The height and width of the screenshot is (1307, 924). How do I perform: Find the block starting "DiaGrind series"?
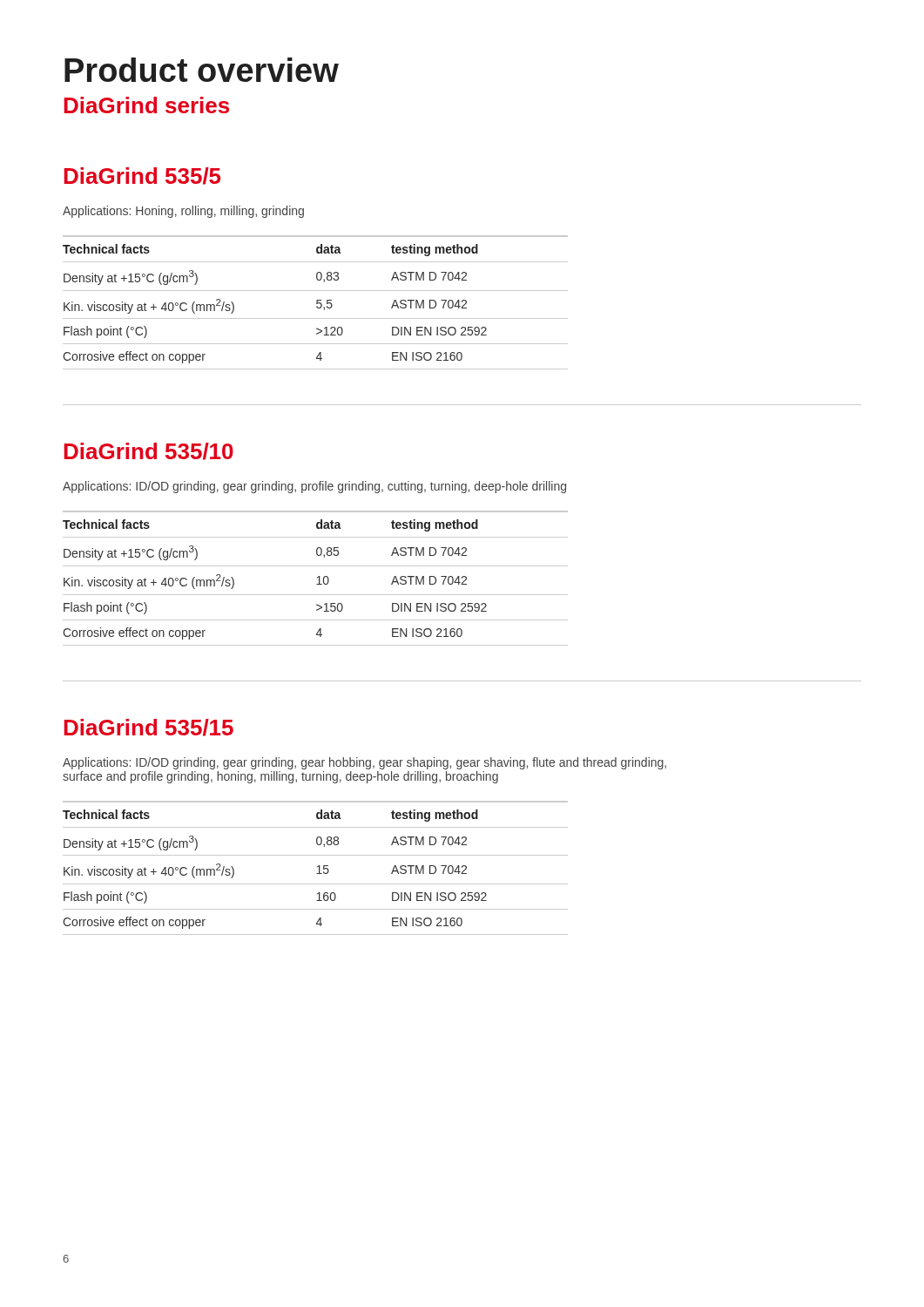click(x=146, y=105)
